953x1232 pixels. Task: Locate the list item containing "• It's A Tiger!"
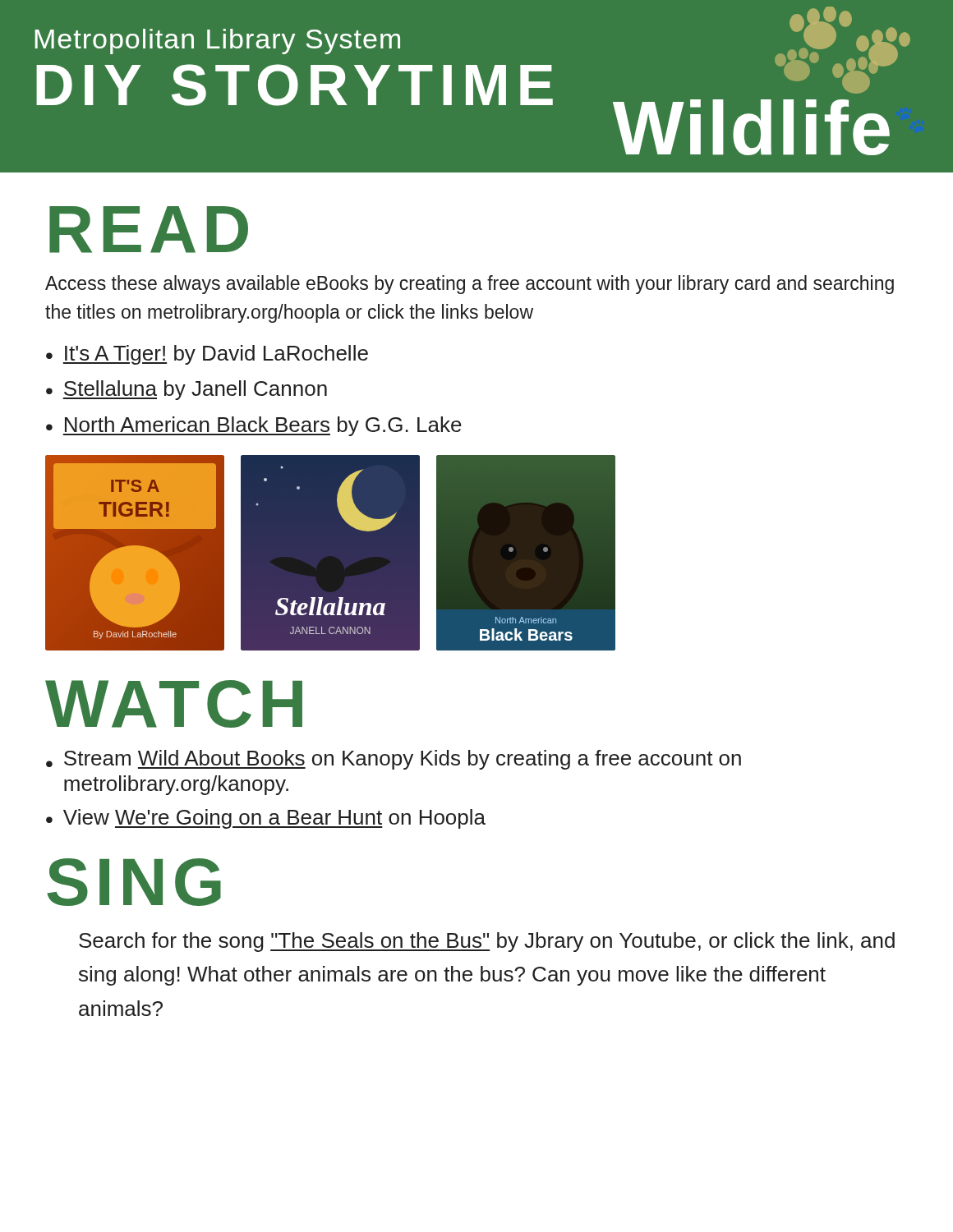pos(207,356)
